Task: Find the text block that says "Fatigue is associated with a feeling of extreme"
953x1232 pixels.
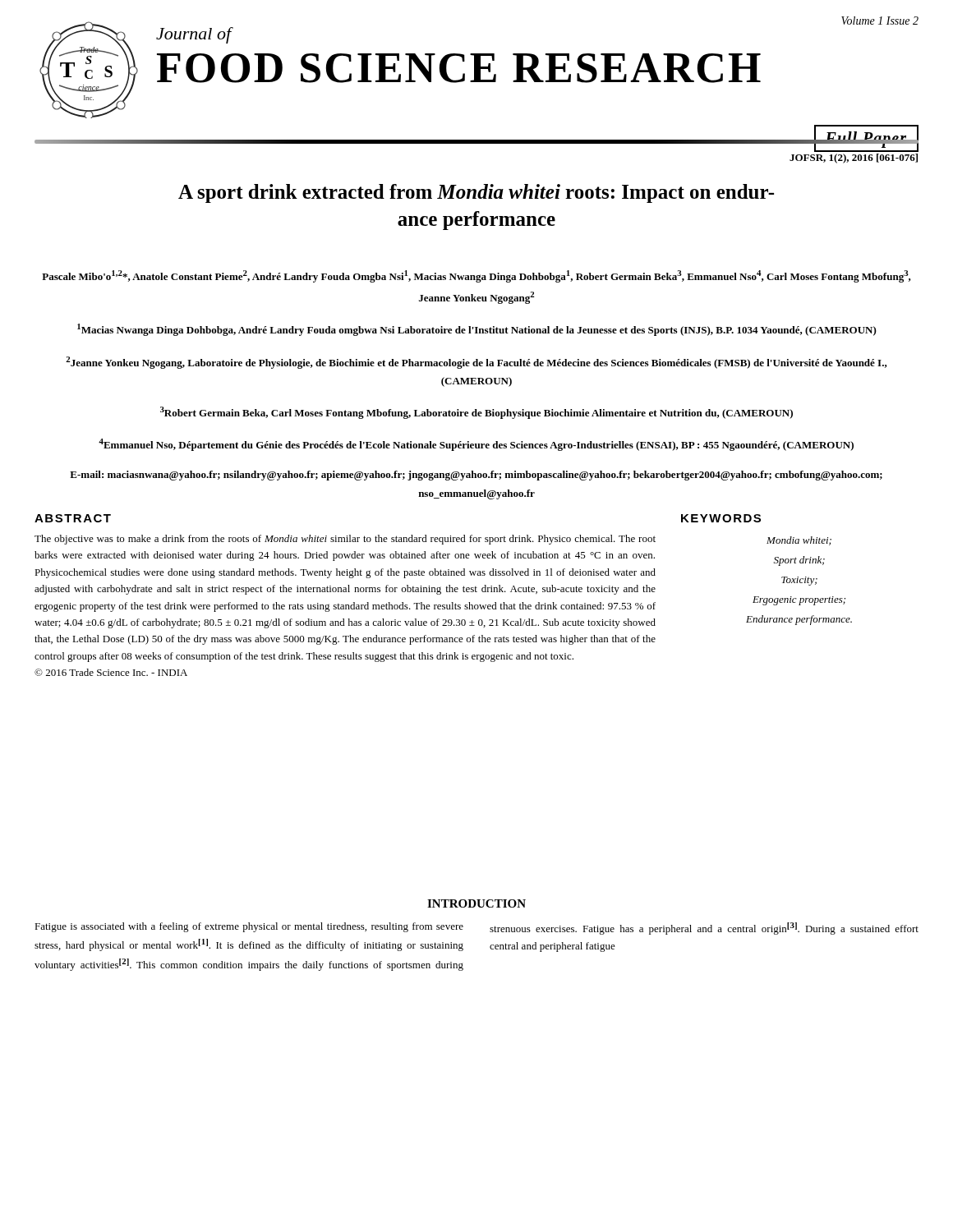Action: point(253,929)
